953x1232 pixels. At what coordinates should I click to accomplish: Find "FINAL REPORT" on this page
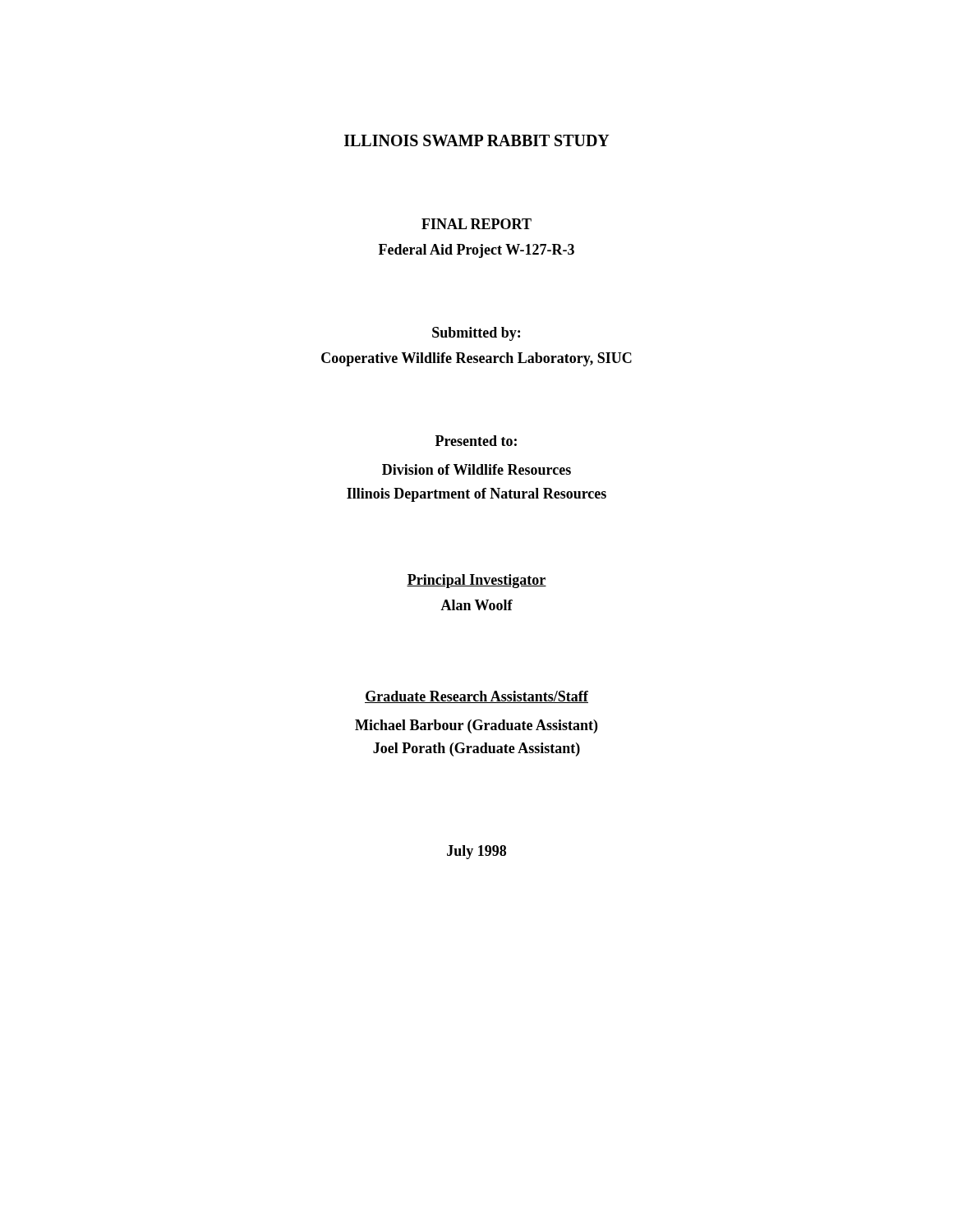coord(476,224)
